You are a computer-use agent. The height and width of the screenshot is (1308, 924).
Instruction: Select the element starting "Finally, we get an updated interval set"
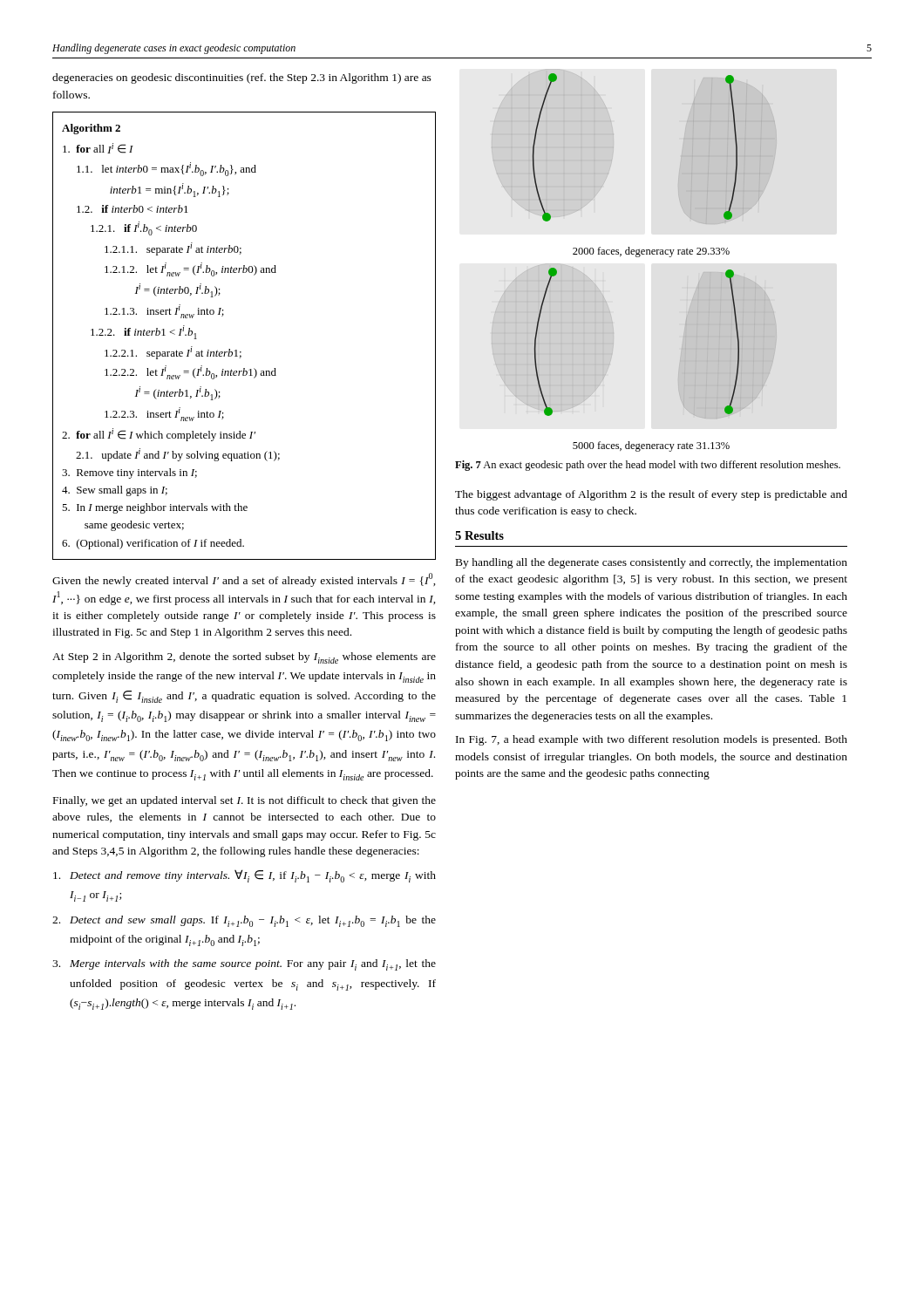244,825
